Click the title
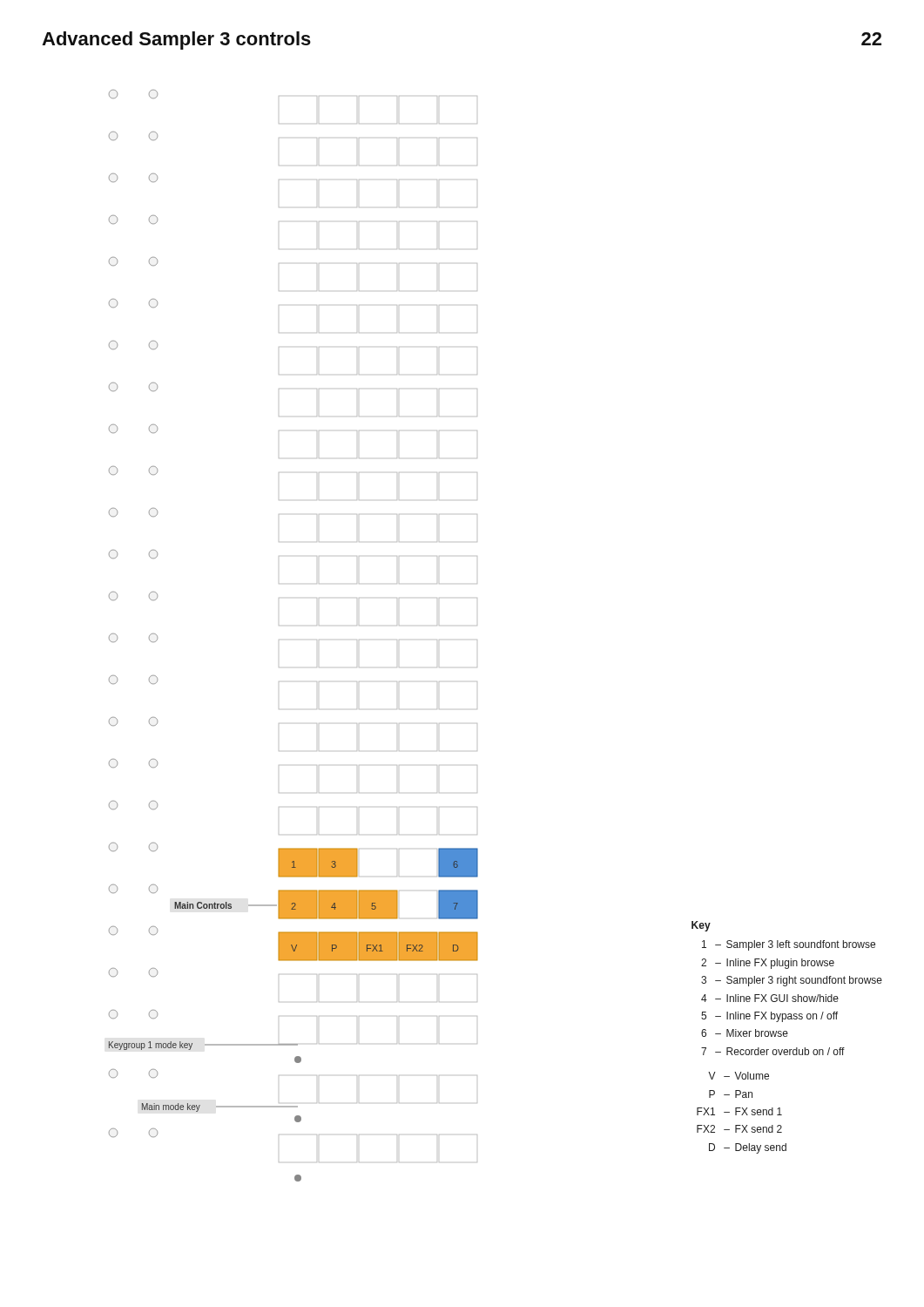 [x=176, y=39]
